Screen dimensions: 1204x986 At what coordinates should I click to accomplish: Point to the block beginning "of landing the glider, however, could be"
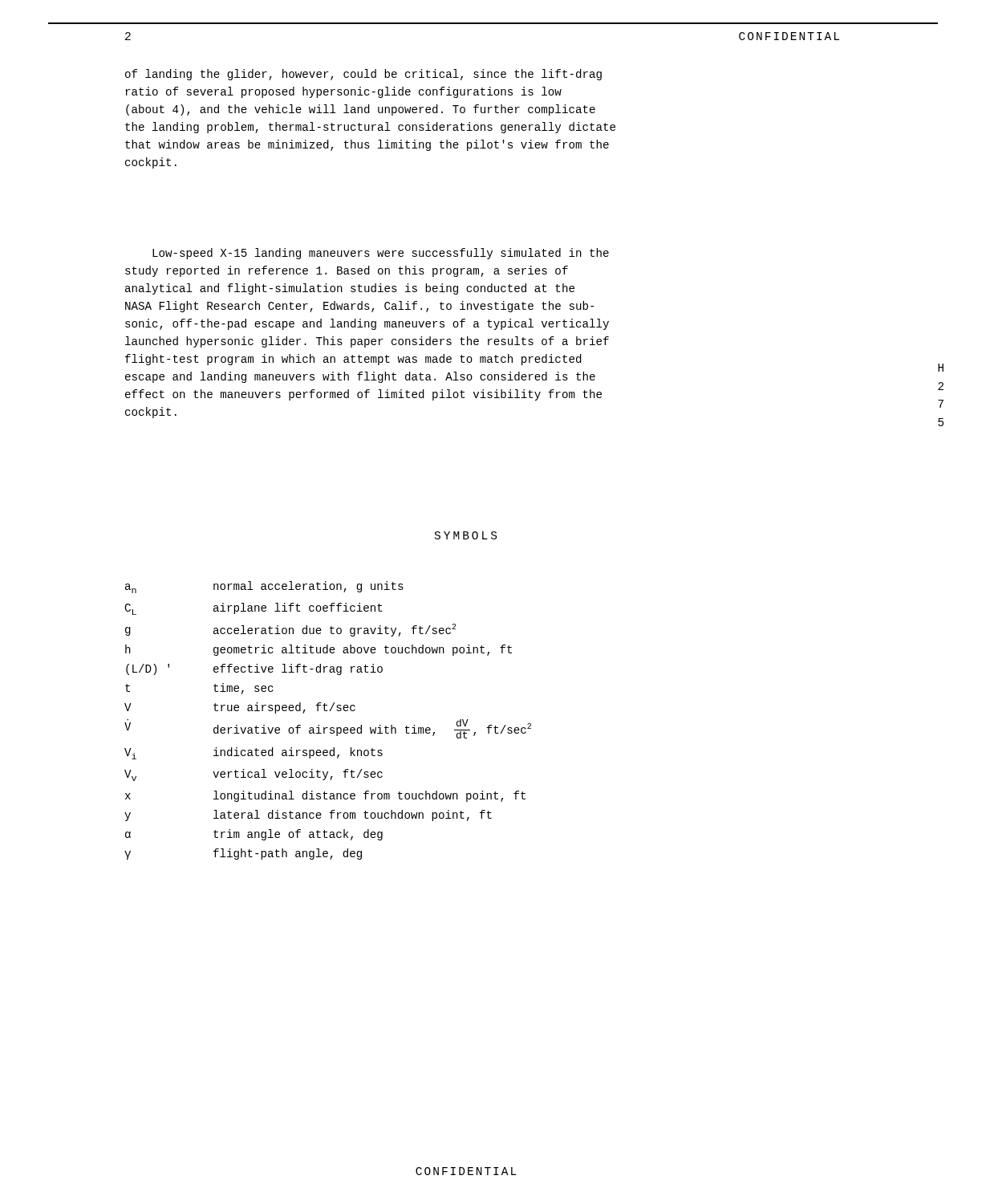tap(370, 119)
